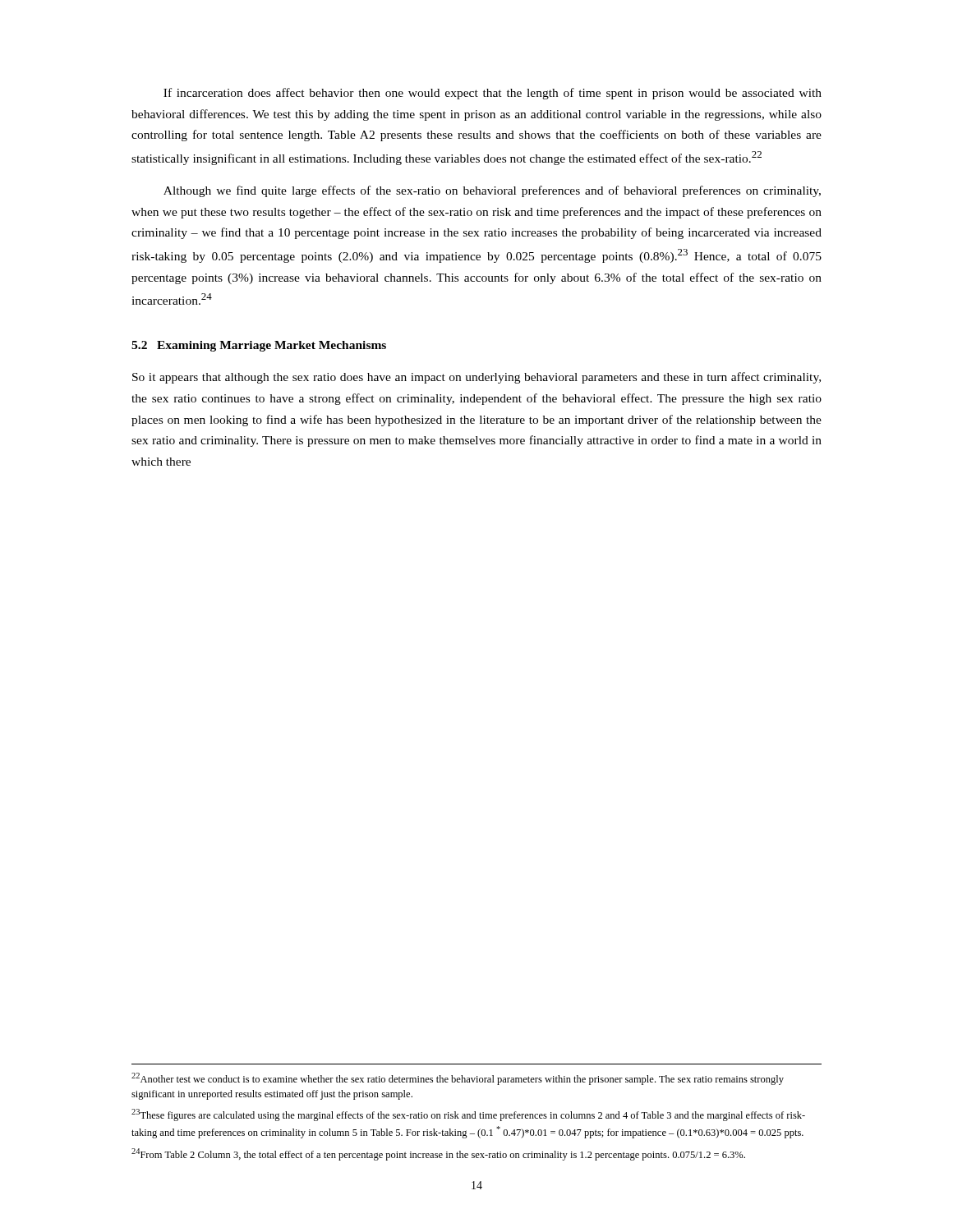Find the footnote that reads "23These figures are calculated"
This screenshot has height=1232, width=953.
[x=468, y=1123]
